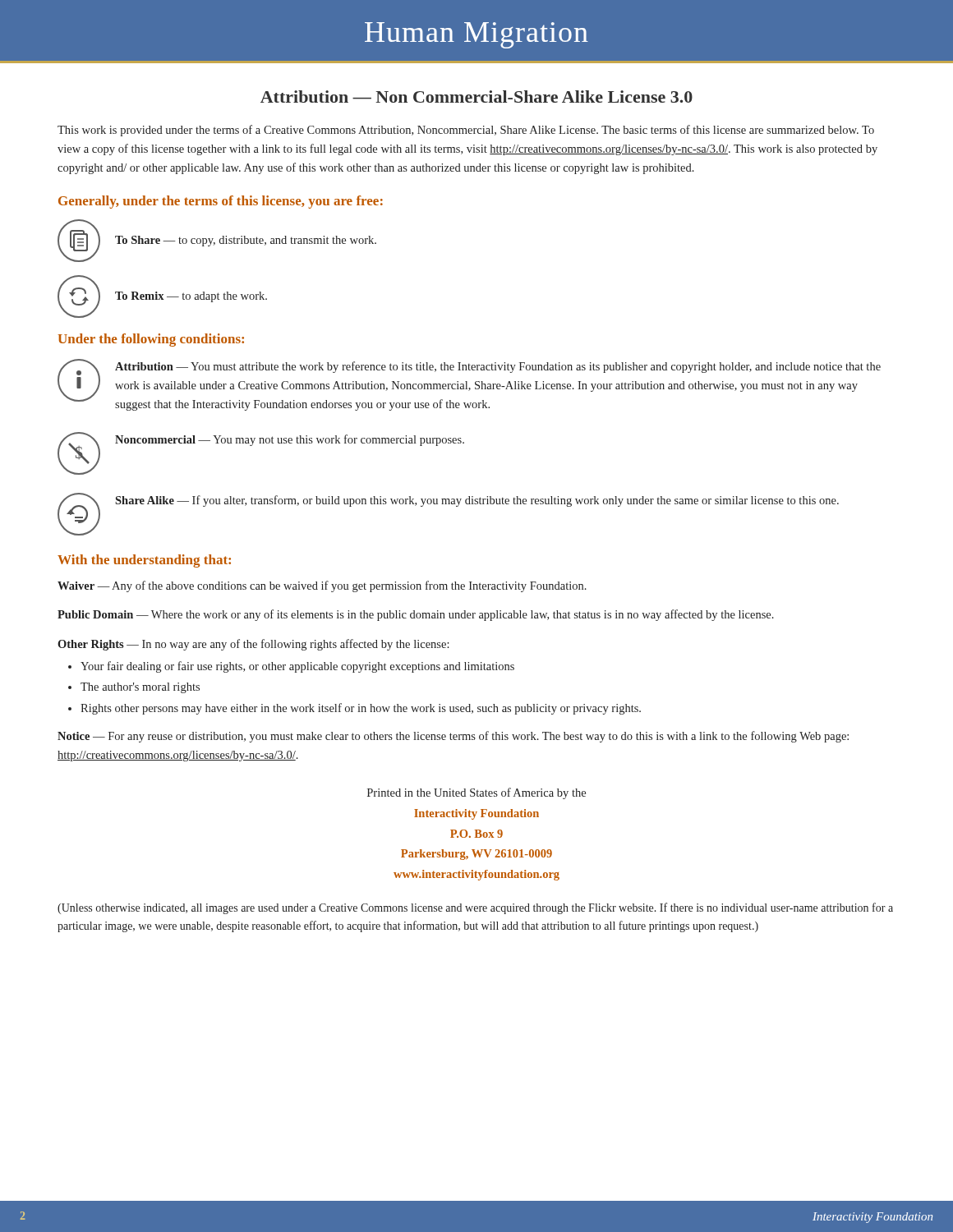Navigate to the region starting "(Unless otherwise indicated,"

click(475, 917)
